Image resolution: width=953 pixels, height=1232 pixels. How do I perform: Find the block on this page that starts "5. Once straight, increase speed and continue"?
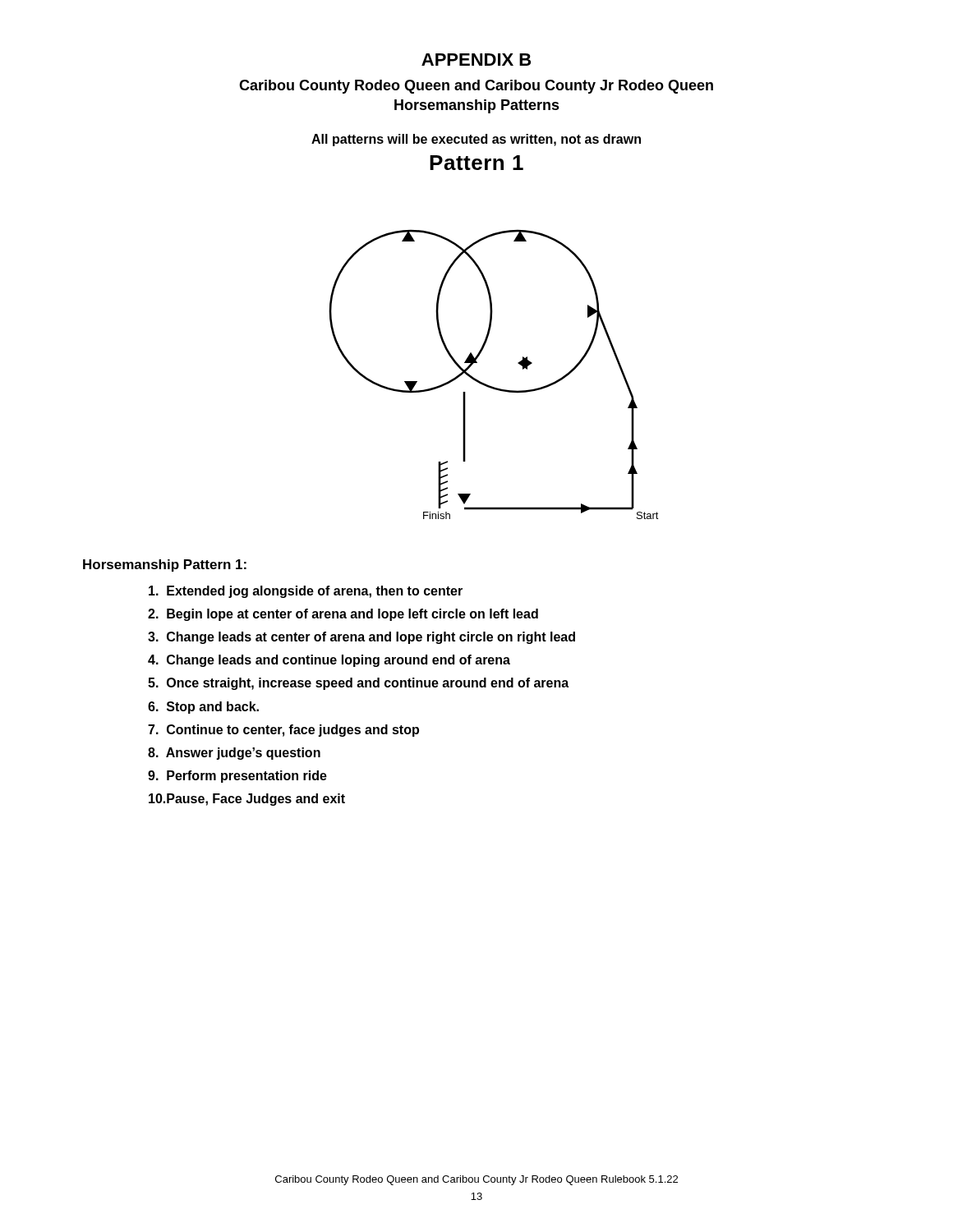(358, 683)
